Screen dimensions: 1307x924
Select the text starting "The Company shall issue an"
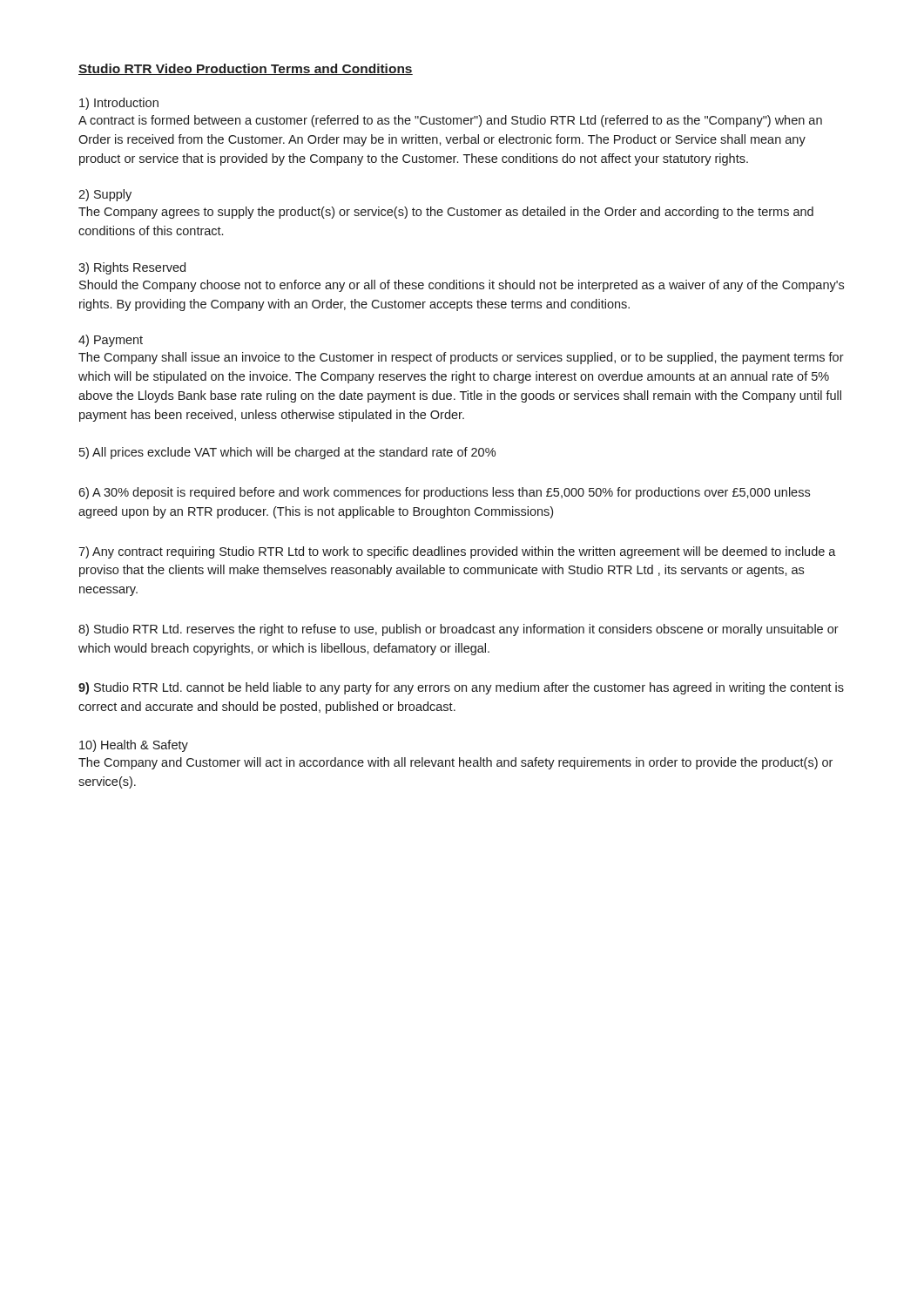pos(461,386)
